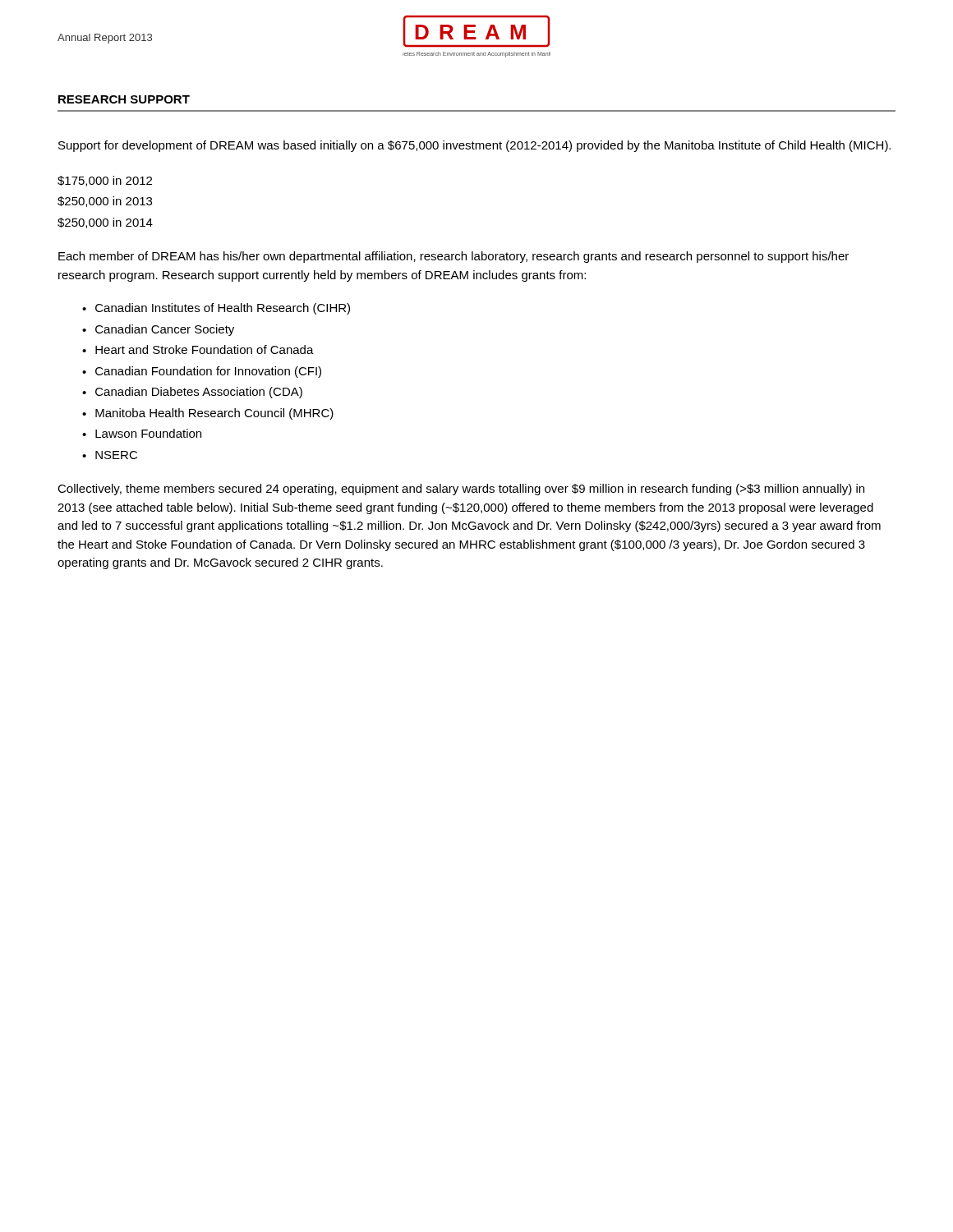Select the list item that says "• NSERC"

click(x=110, y=455)
